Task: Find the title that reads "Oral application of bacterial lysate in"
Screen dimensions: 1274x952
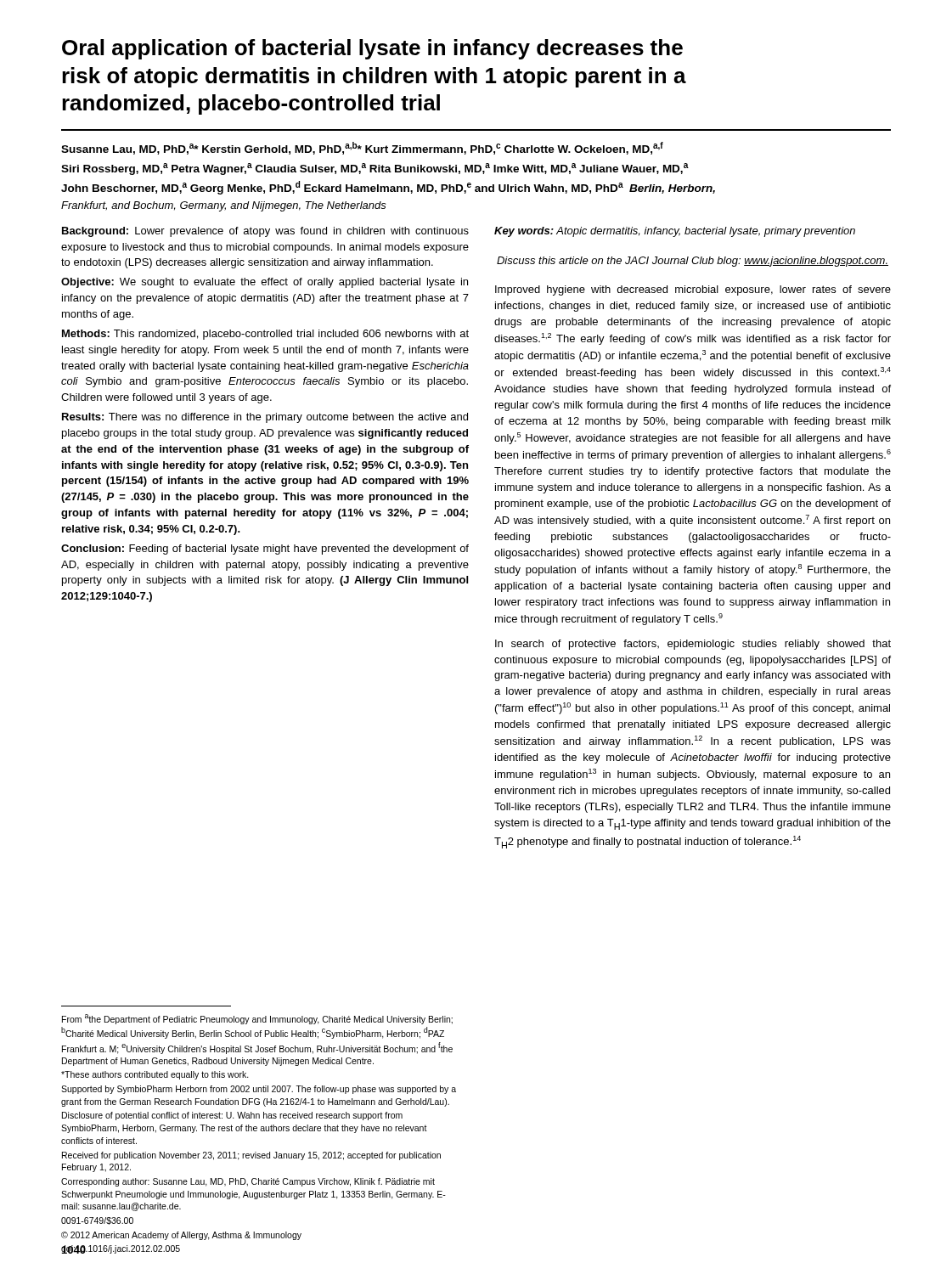Action: [x=476, y=75]
